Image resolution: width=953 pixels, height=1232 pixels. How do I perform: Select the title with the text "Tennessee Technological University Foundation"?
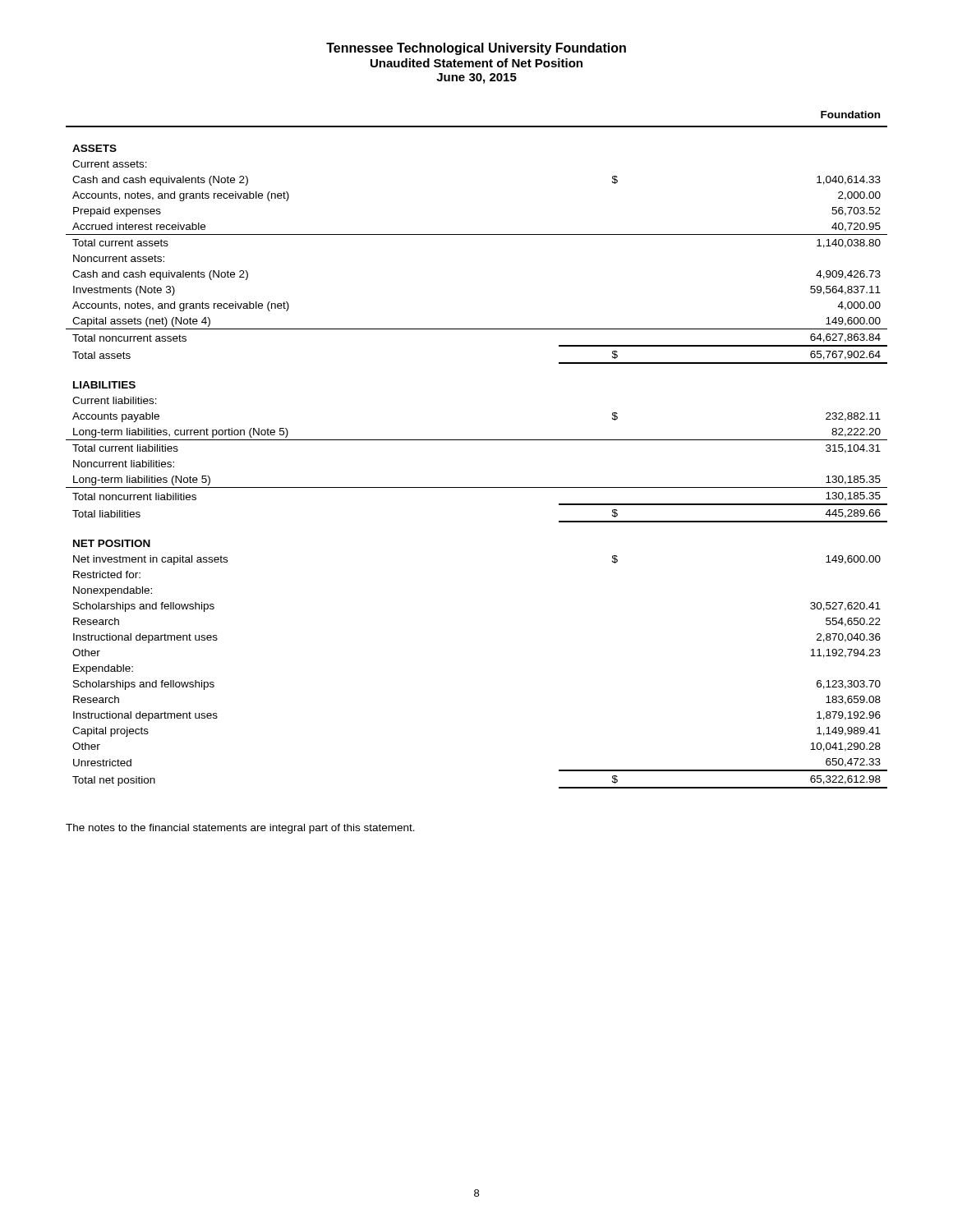coord(476,62)
